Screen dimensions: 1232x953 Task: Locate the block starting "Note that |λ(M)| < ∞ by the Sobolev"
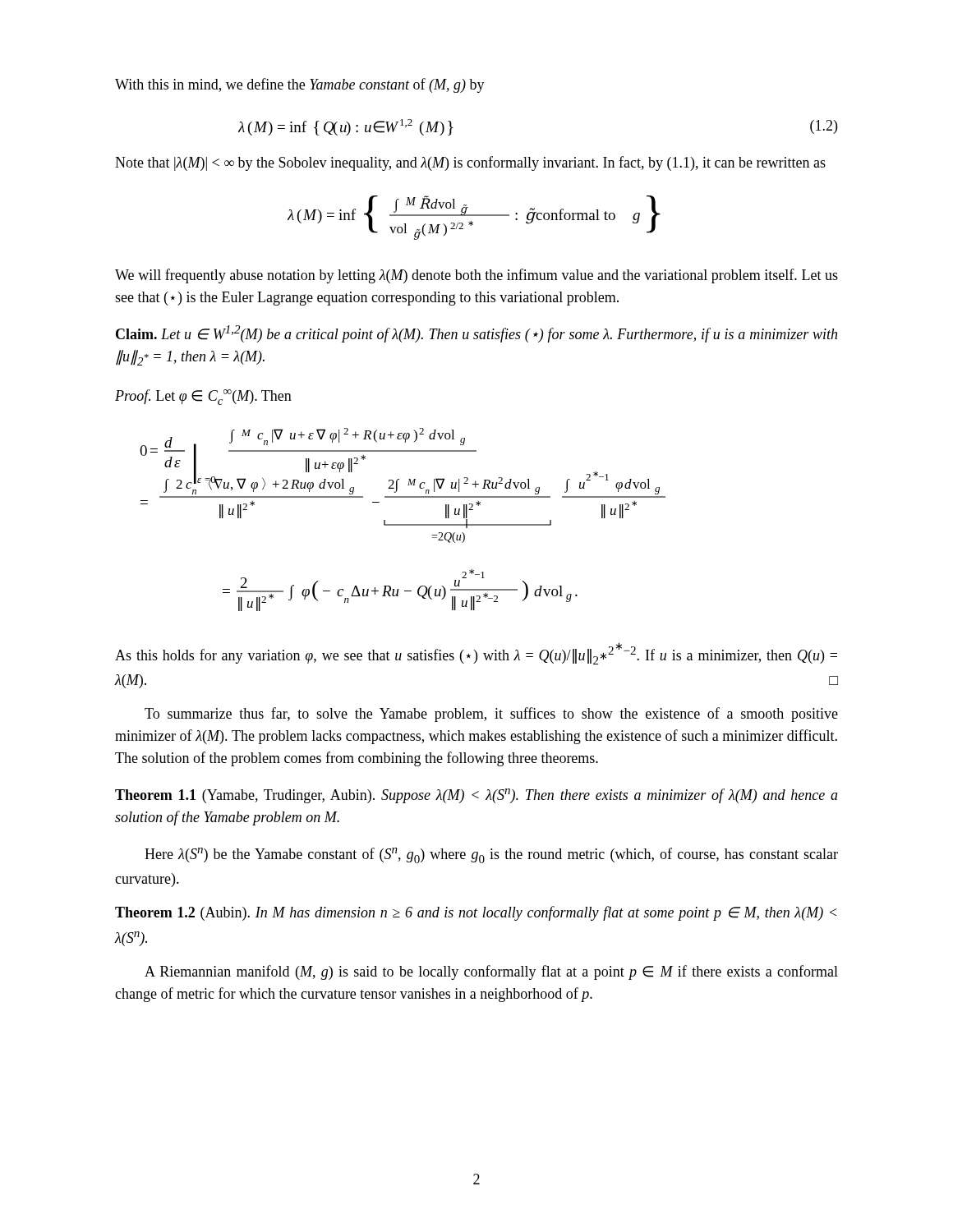(476, 163)
